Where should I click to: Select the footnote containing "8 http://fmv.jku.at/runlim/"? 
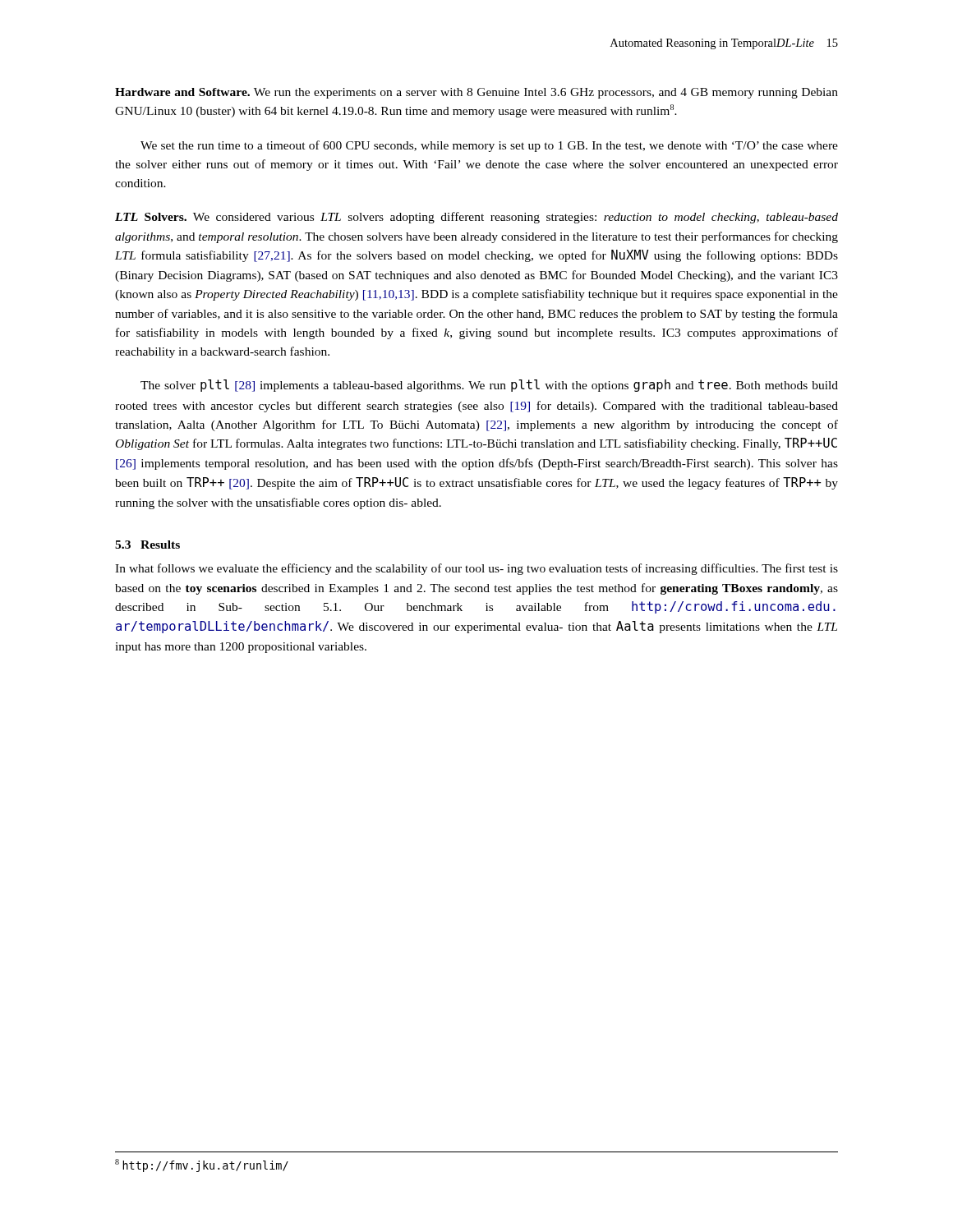[x=202, y=1165]
